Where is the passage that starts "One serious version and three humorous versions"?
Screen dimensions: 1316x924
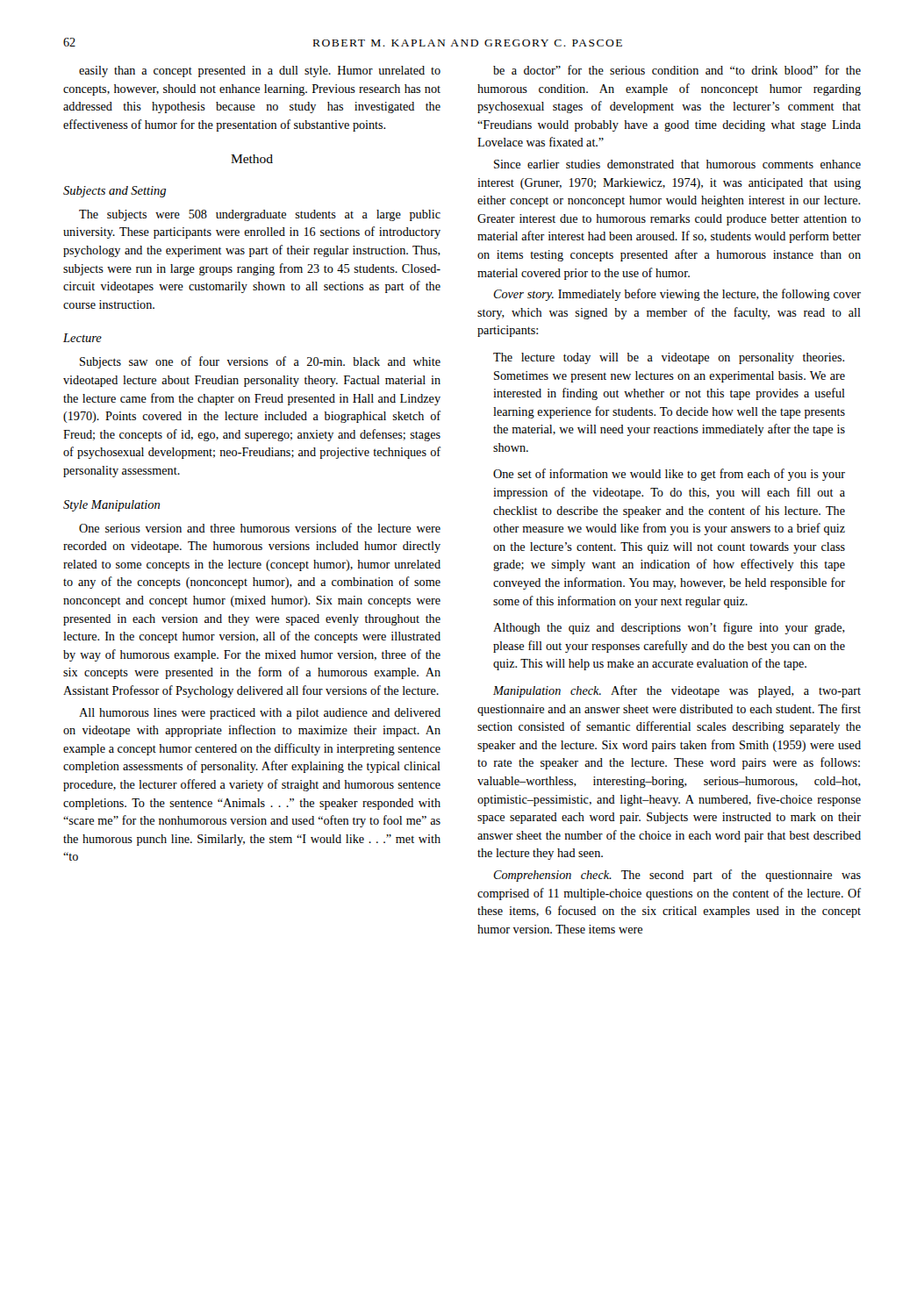252,609
